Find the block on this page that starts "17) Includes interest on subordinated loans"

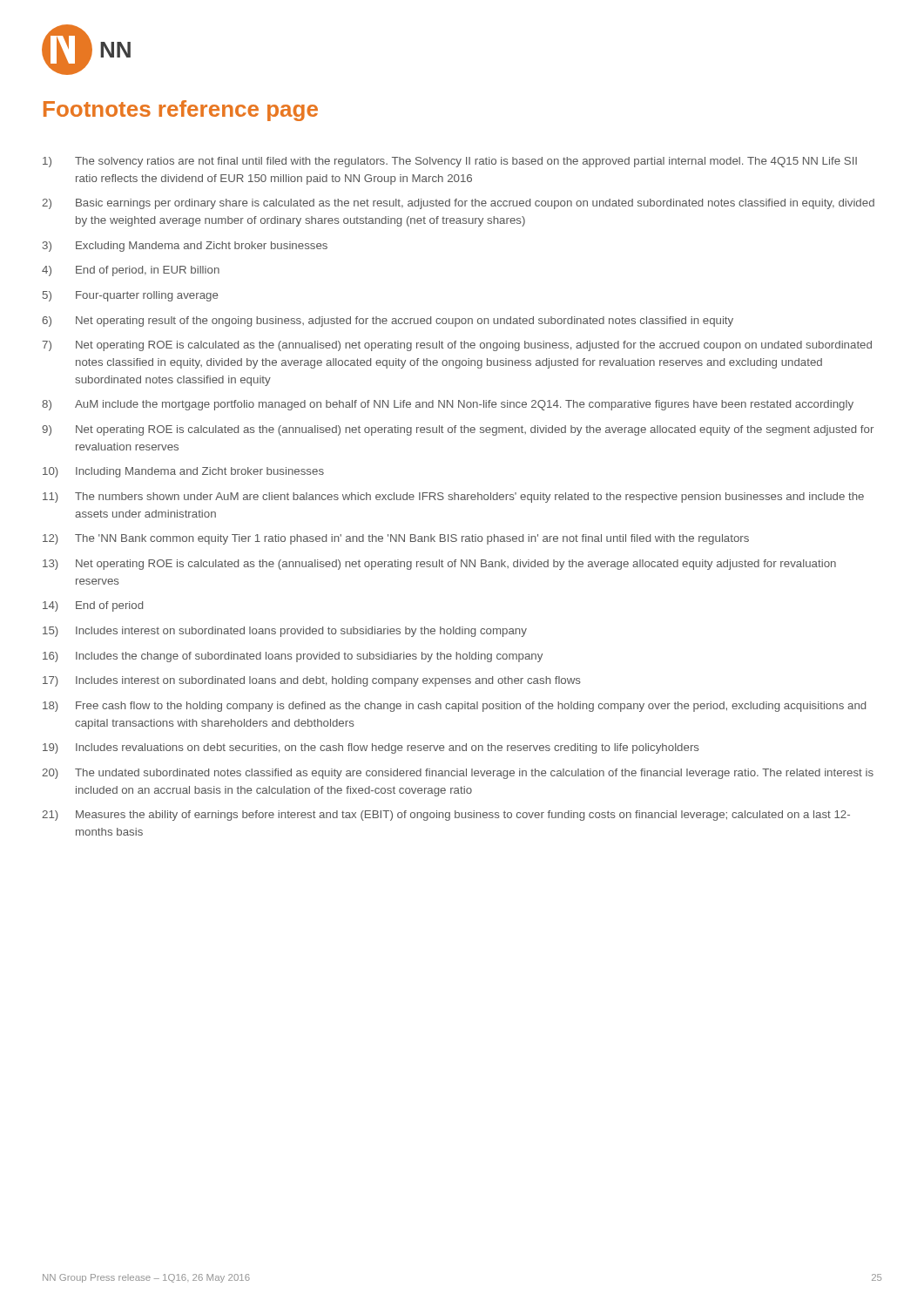point(462,681)
